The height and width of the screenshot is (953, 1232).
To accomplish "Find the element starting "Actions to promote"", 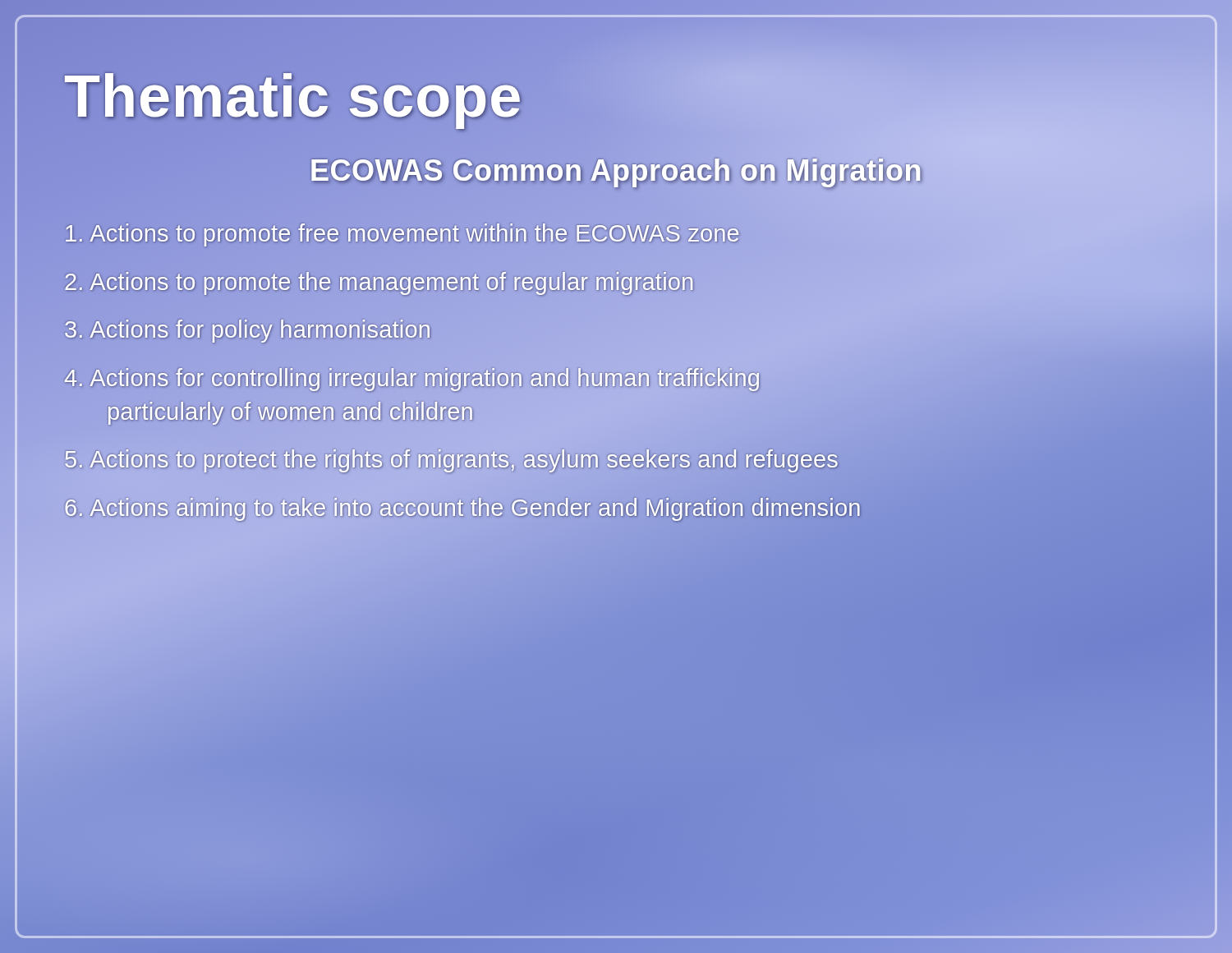I will [402, 233].
